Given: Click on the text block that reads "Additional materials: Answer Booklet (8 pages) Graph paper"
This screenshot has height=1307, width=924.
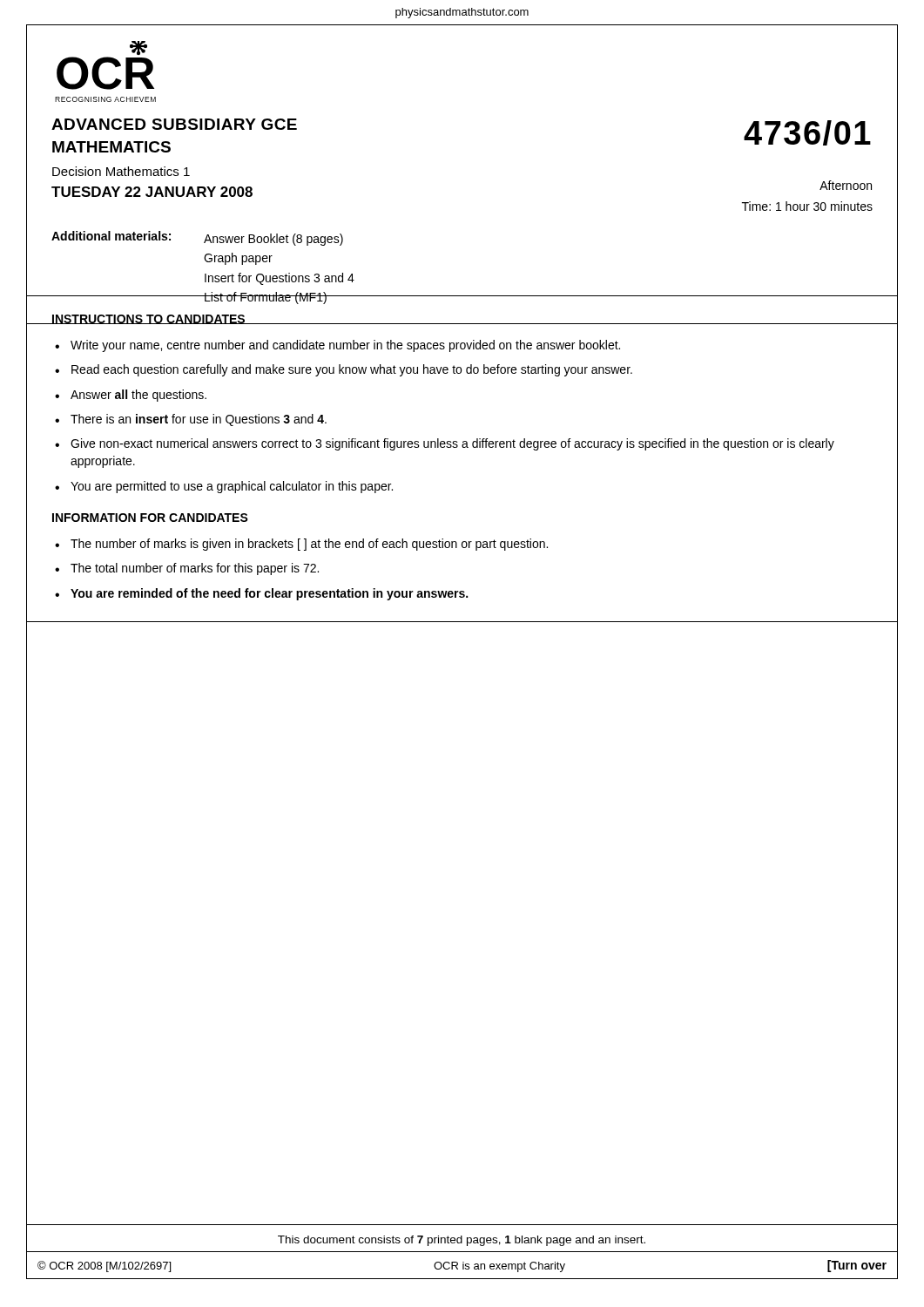Looking at the screenshot, I should [x=203, y=268].
